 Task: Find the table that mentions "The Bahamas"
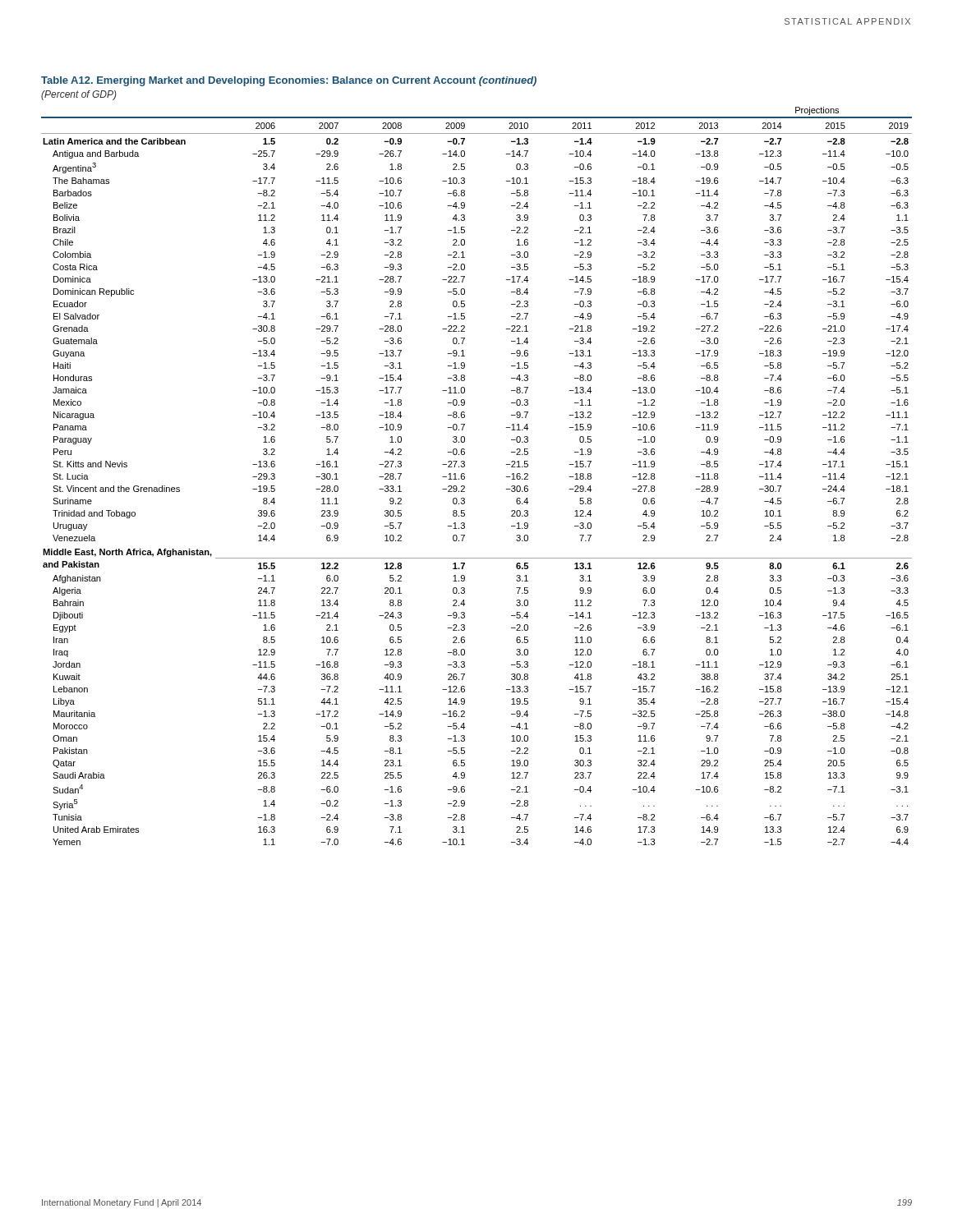click(x=476, y=476)
